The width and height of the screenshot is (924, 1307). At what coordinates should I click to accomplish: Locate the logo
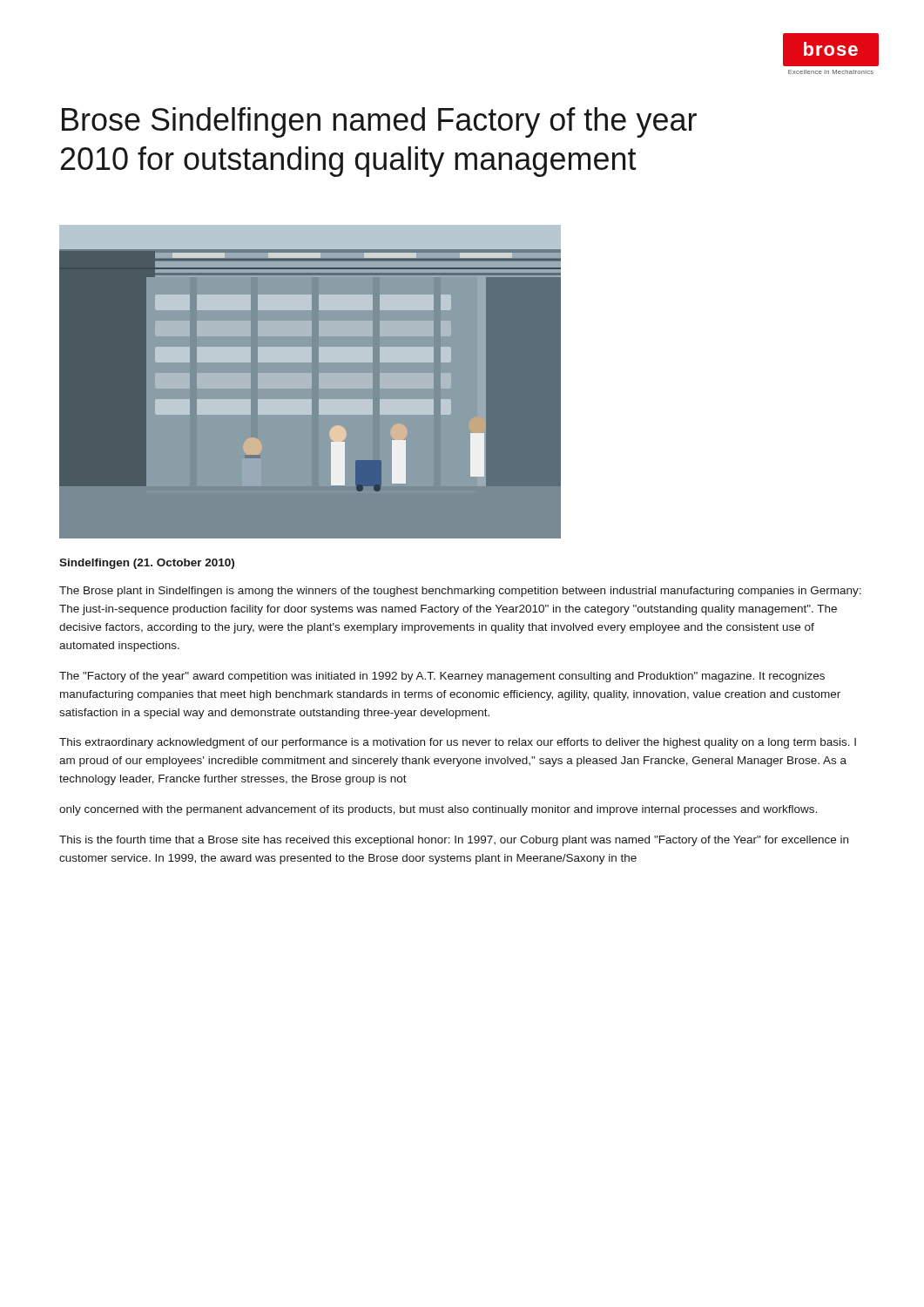coord(831,56)
